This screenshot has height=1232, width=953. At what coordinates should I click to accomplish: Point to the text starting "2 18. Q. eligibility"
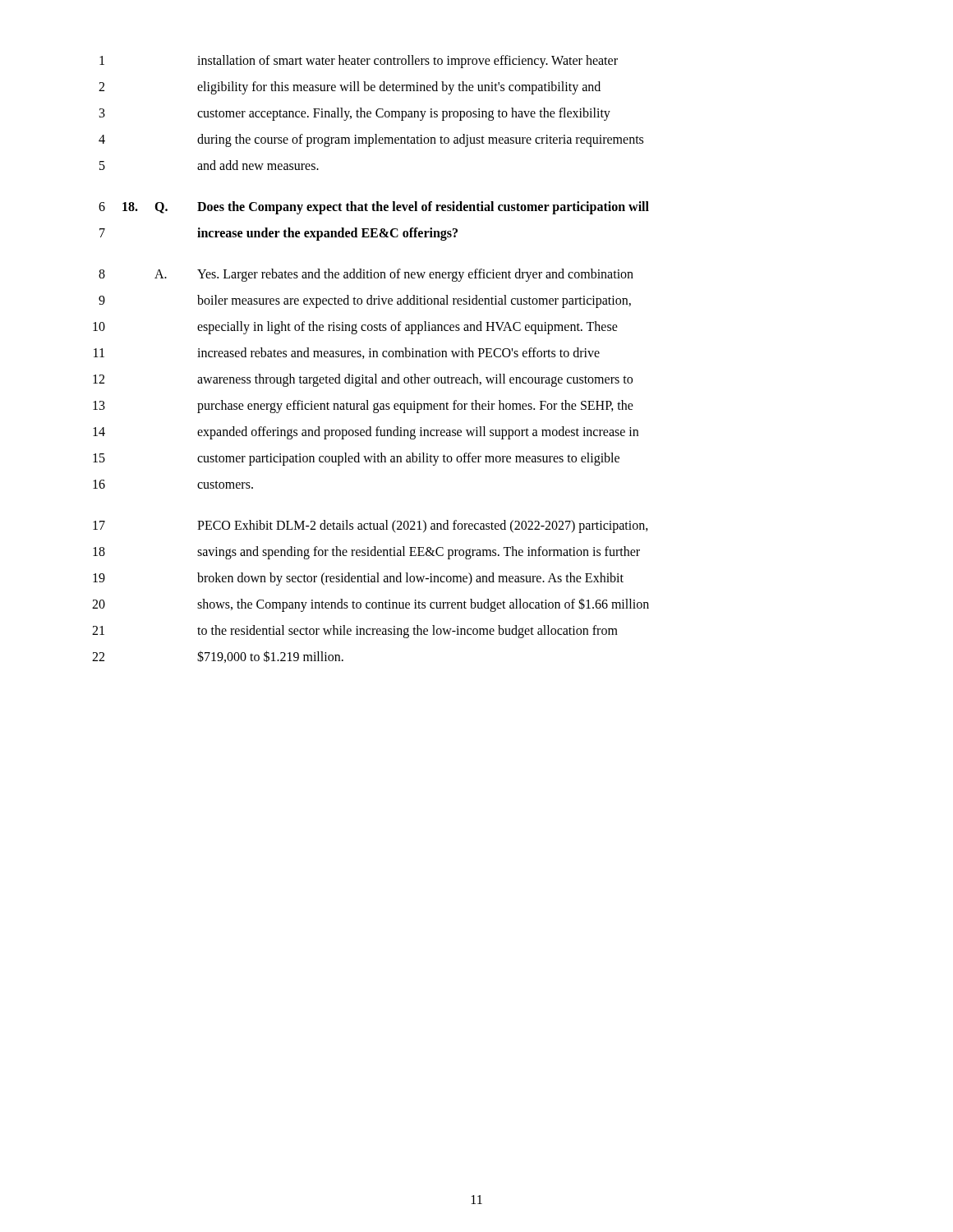(476, 87)
